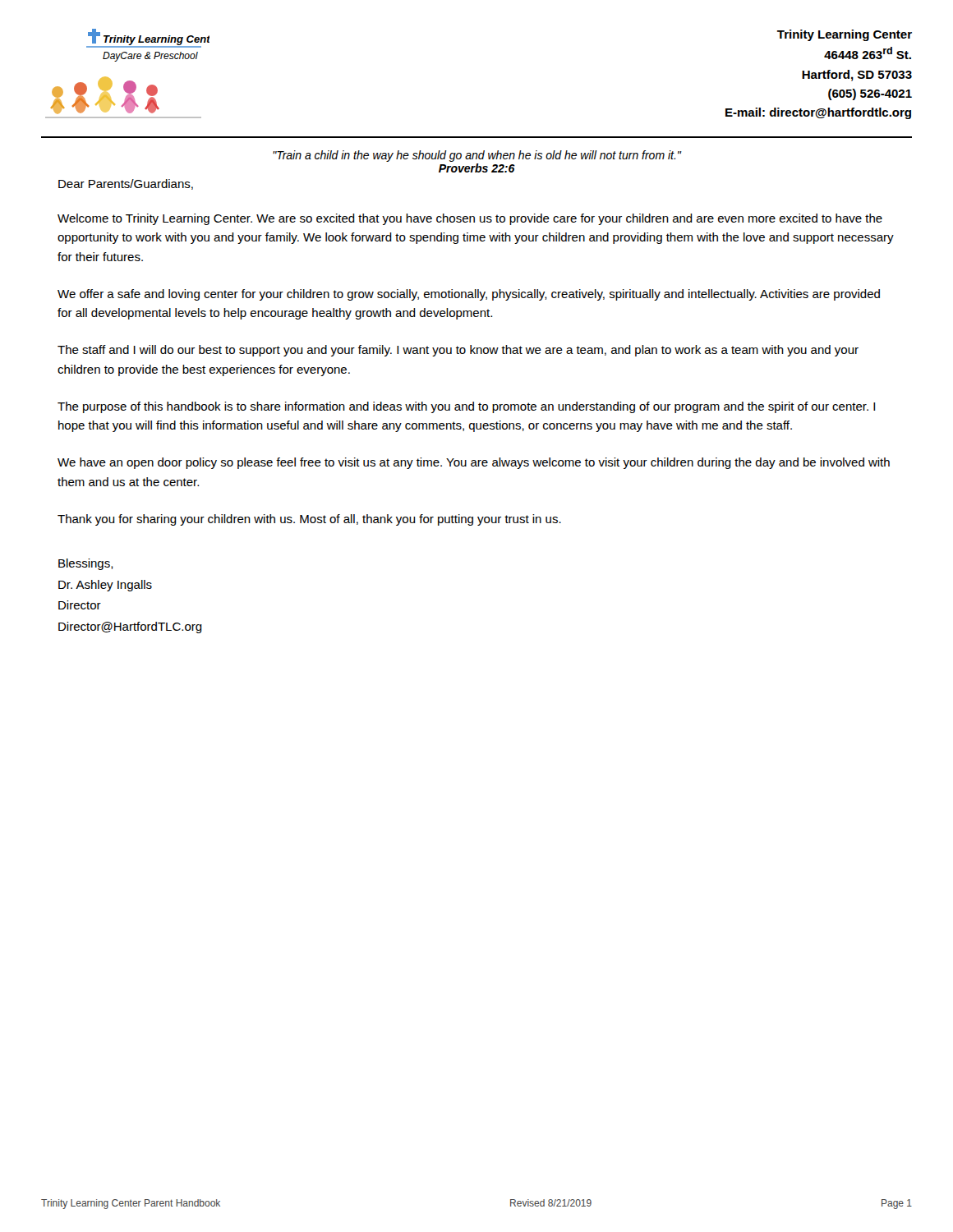Find the block starting "The staff and I will do our"
This screenshot has width=953, height=1232.
pos(458,359)
